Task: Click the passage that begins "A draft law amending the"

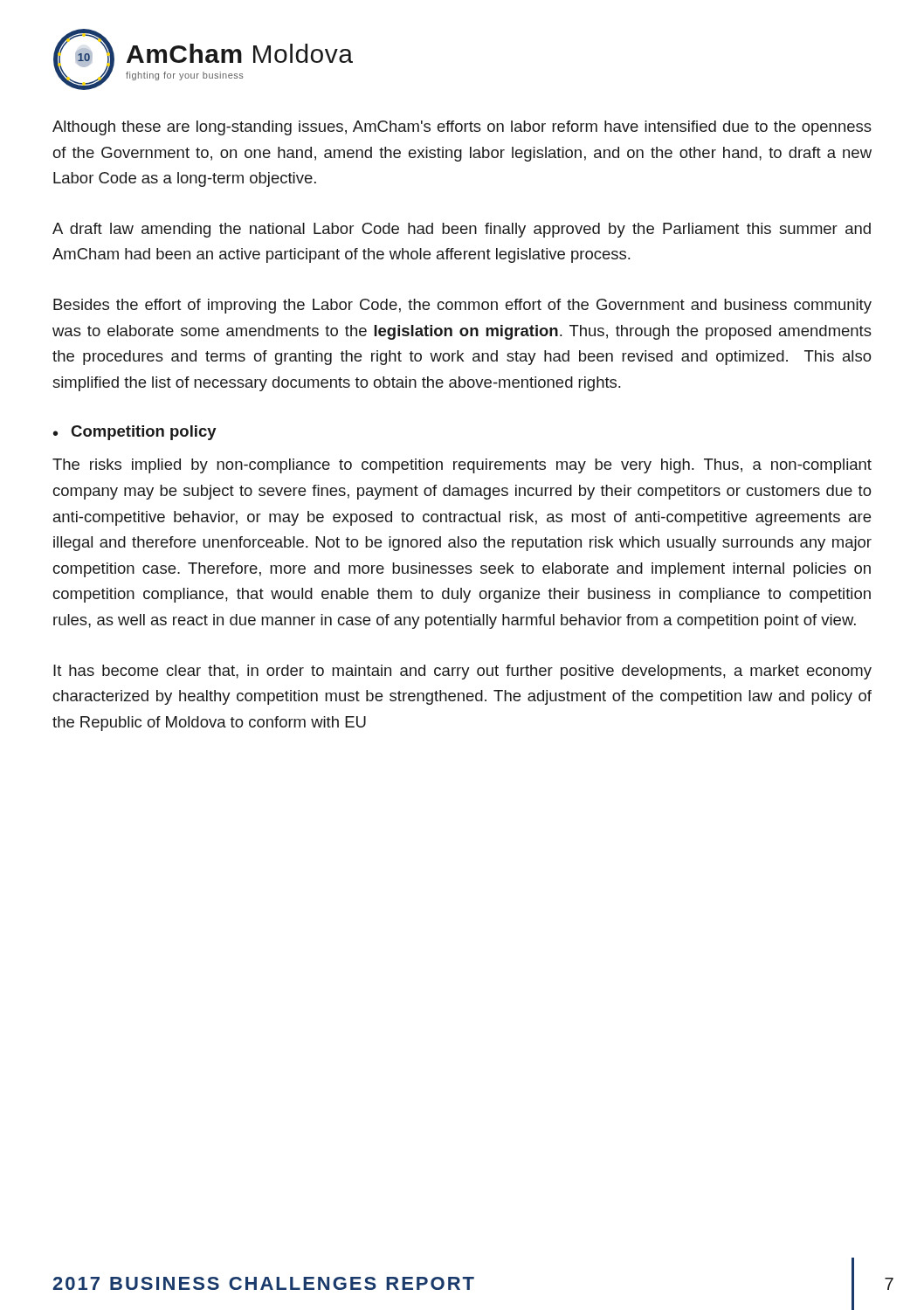Action: tap(462, 241)
